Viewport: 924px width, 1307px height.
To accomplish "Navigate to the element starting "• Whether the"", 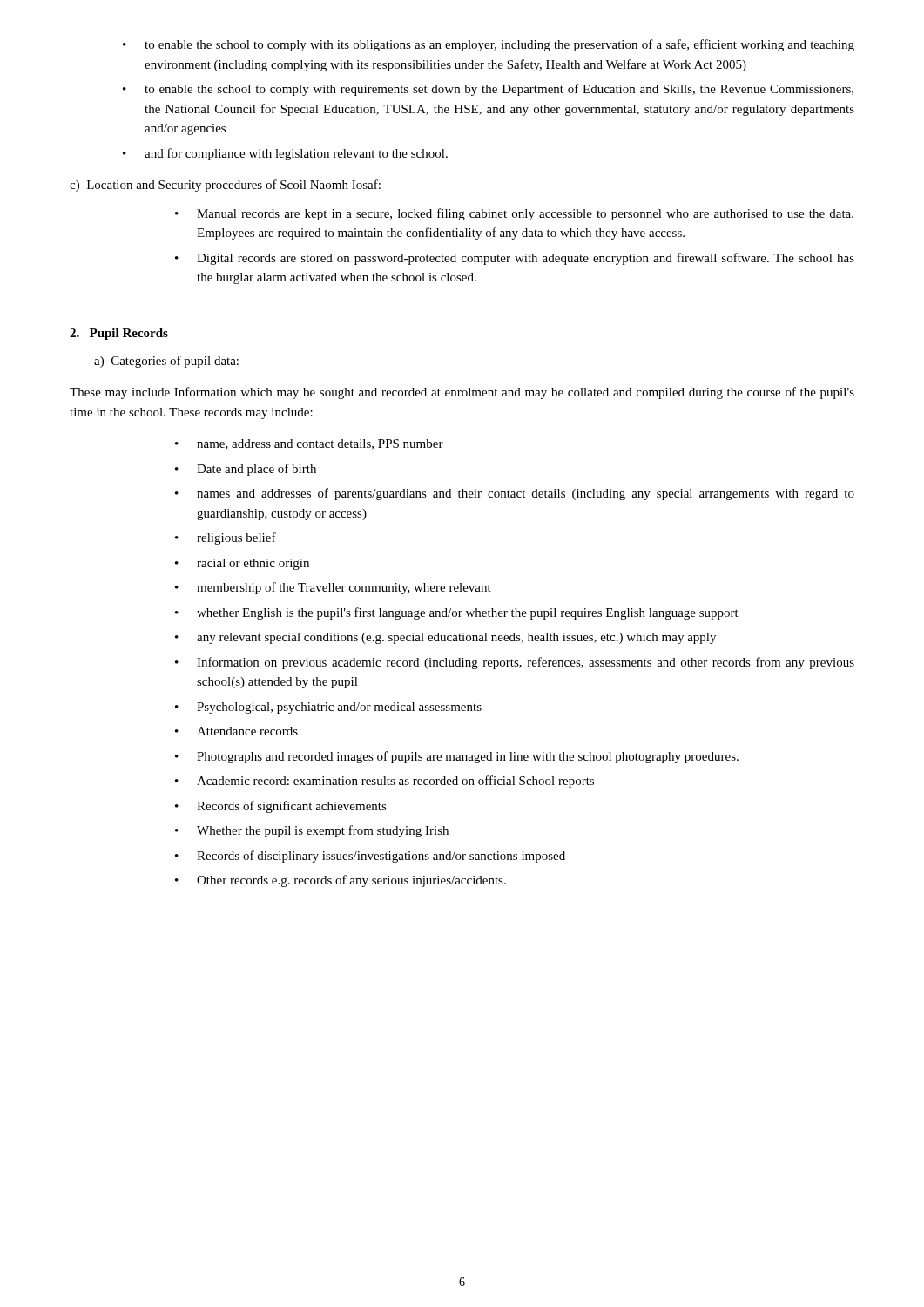I will [312, 831].
